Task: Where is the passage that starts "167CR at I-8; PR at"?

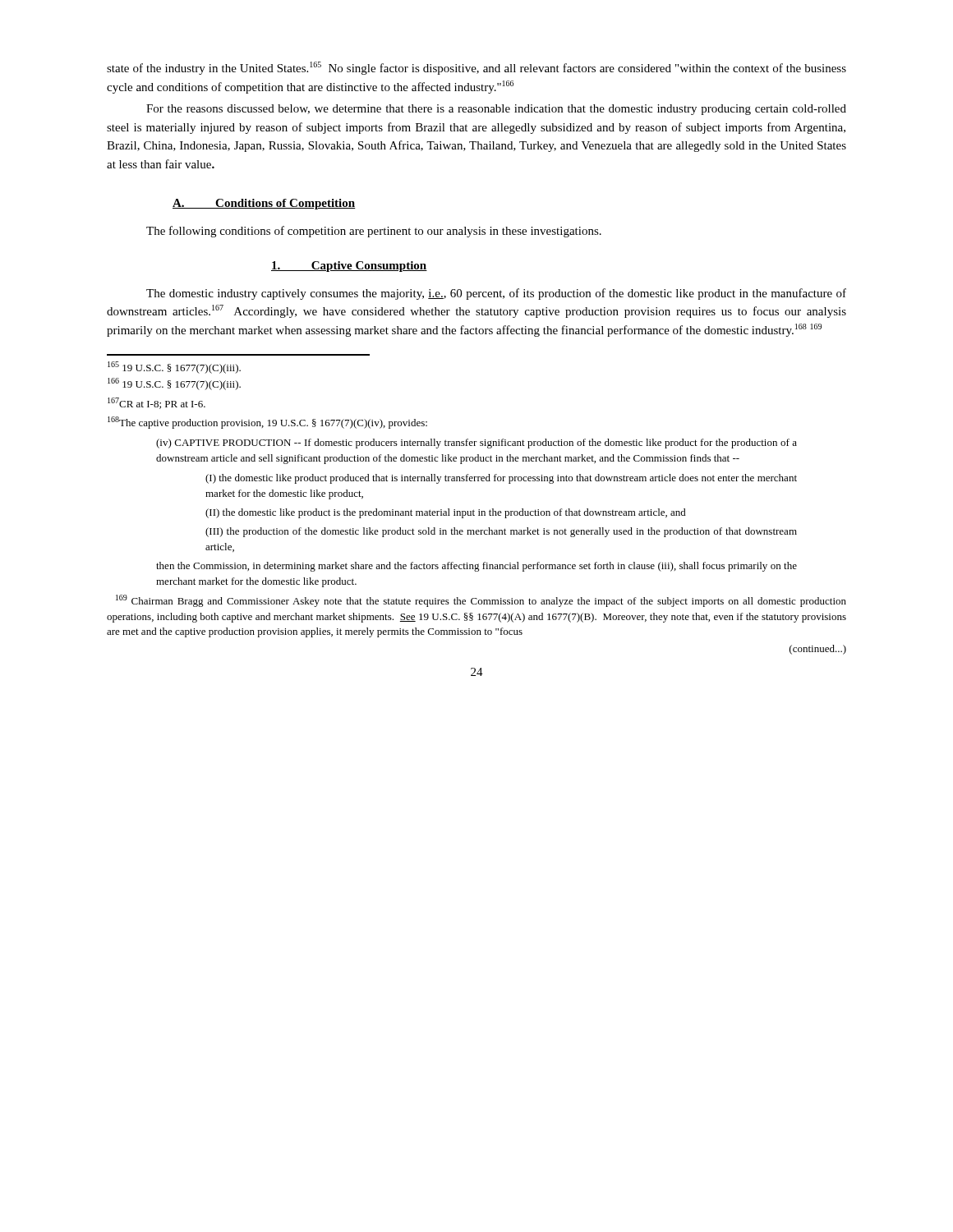Action: pyautogui.click(x=156, y=404)
